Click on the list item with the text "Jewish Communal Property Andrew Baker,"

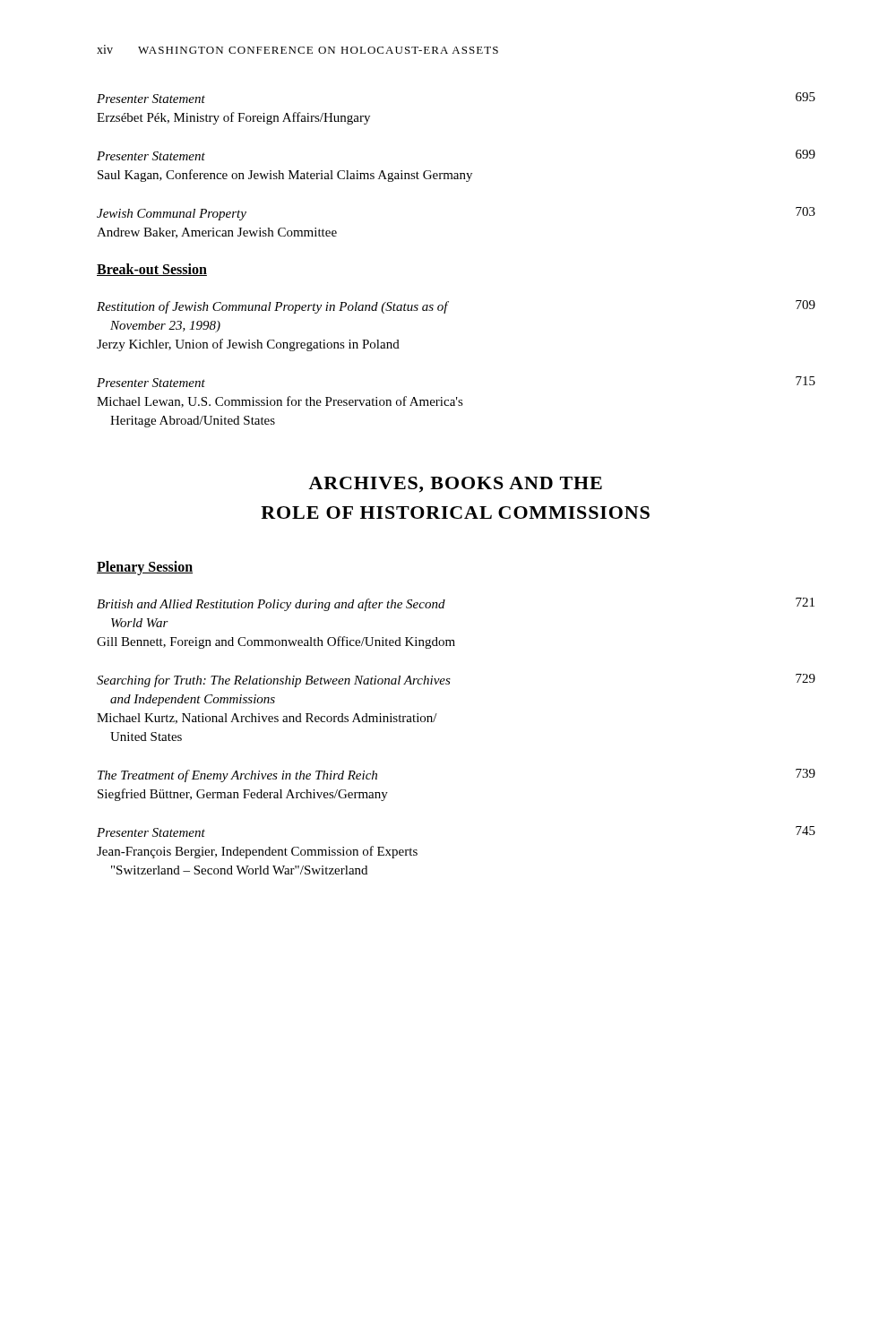click(x=174, y=213)
